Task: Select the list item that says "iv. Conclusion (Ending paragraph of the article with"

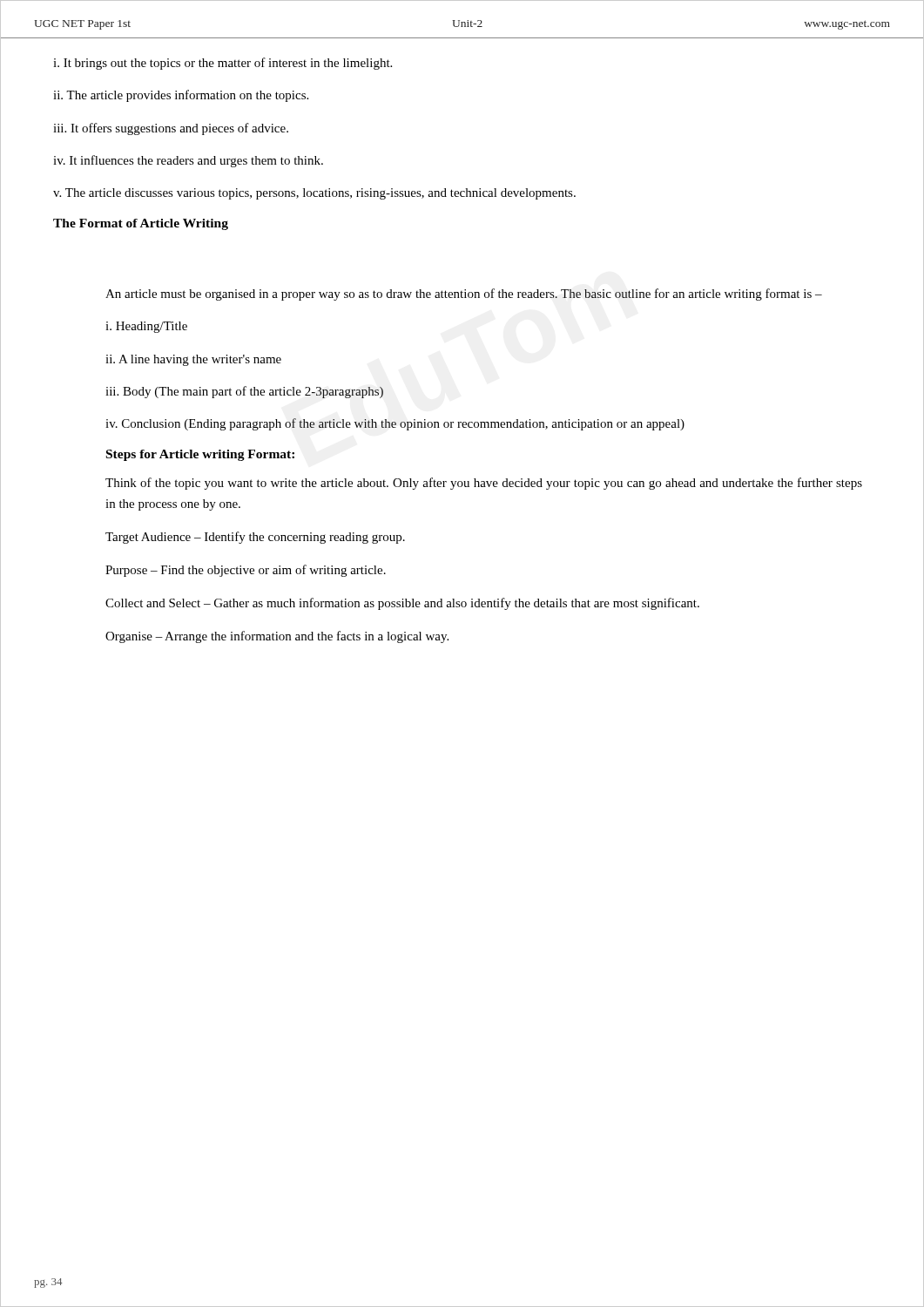Action: coord(395,423)
